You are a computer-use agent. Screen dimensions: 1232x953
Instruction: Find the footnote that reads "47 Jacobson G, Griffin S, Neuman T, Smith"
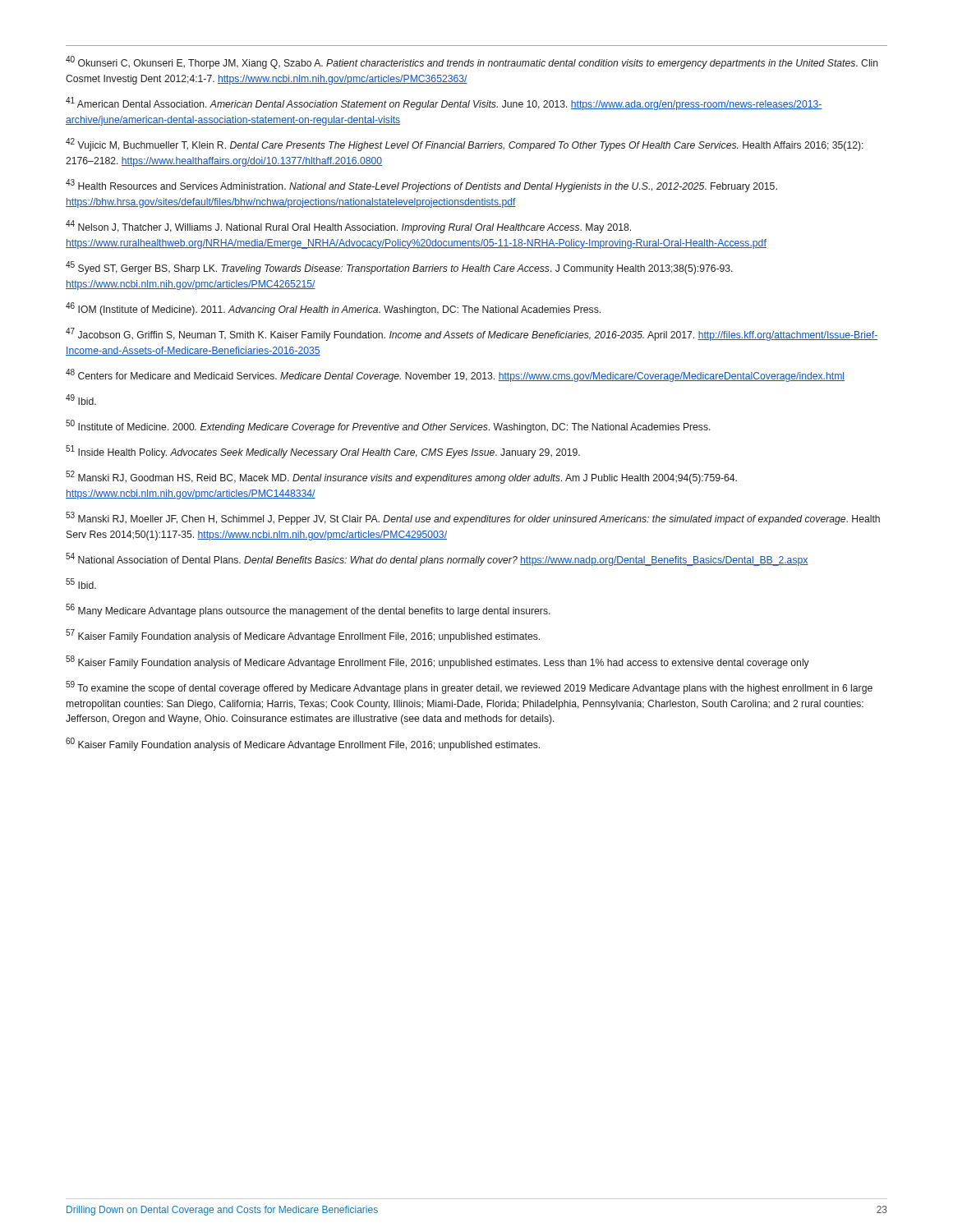[x=476, y=343]
